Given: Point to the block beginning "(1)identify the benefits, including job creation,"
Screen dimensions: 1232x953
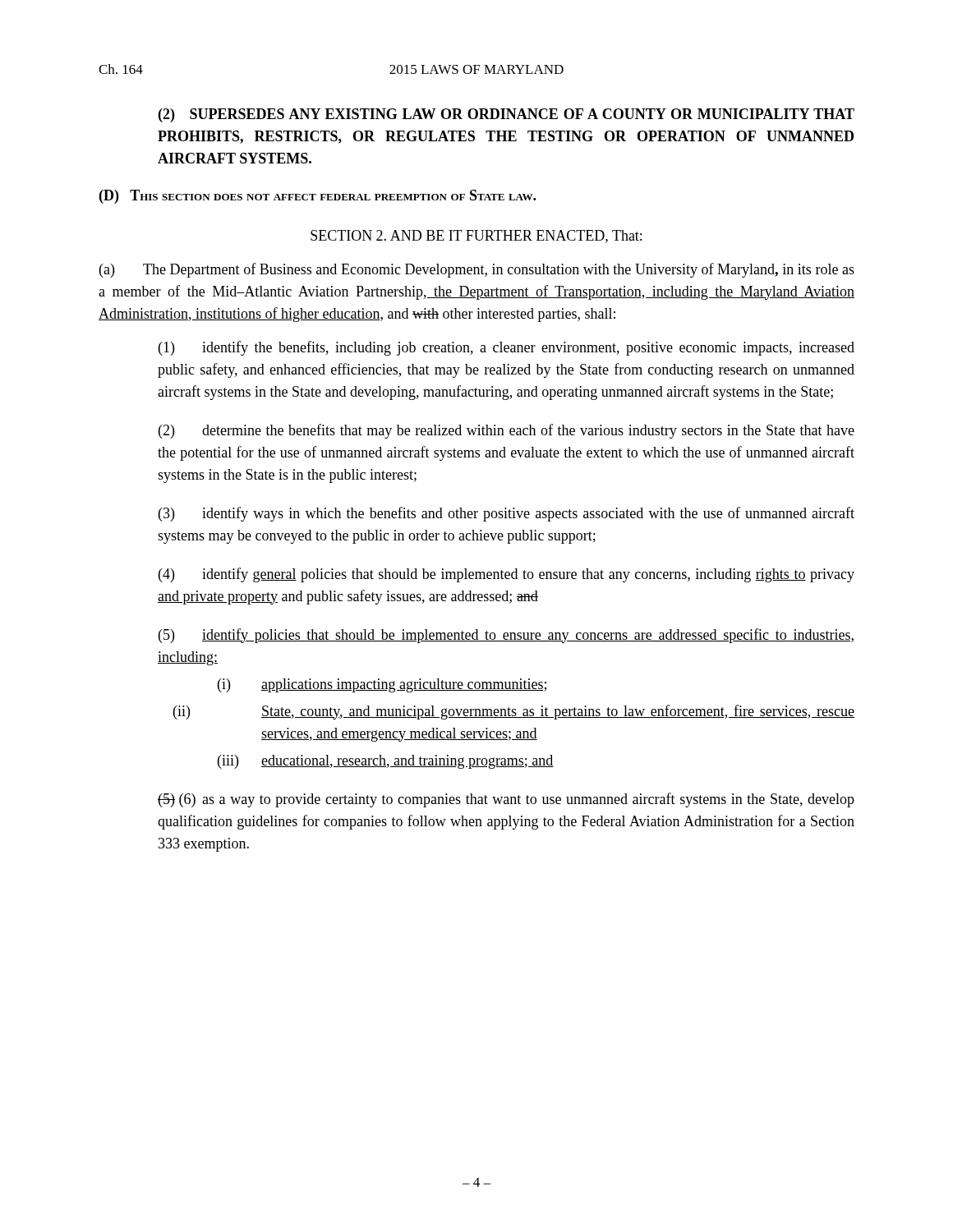Looking at the screenshot, I should 506,370.
